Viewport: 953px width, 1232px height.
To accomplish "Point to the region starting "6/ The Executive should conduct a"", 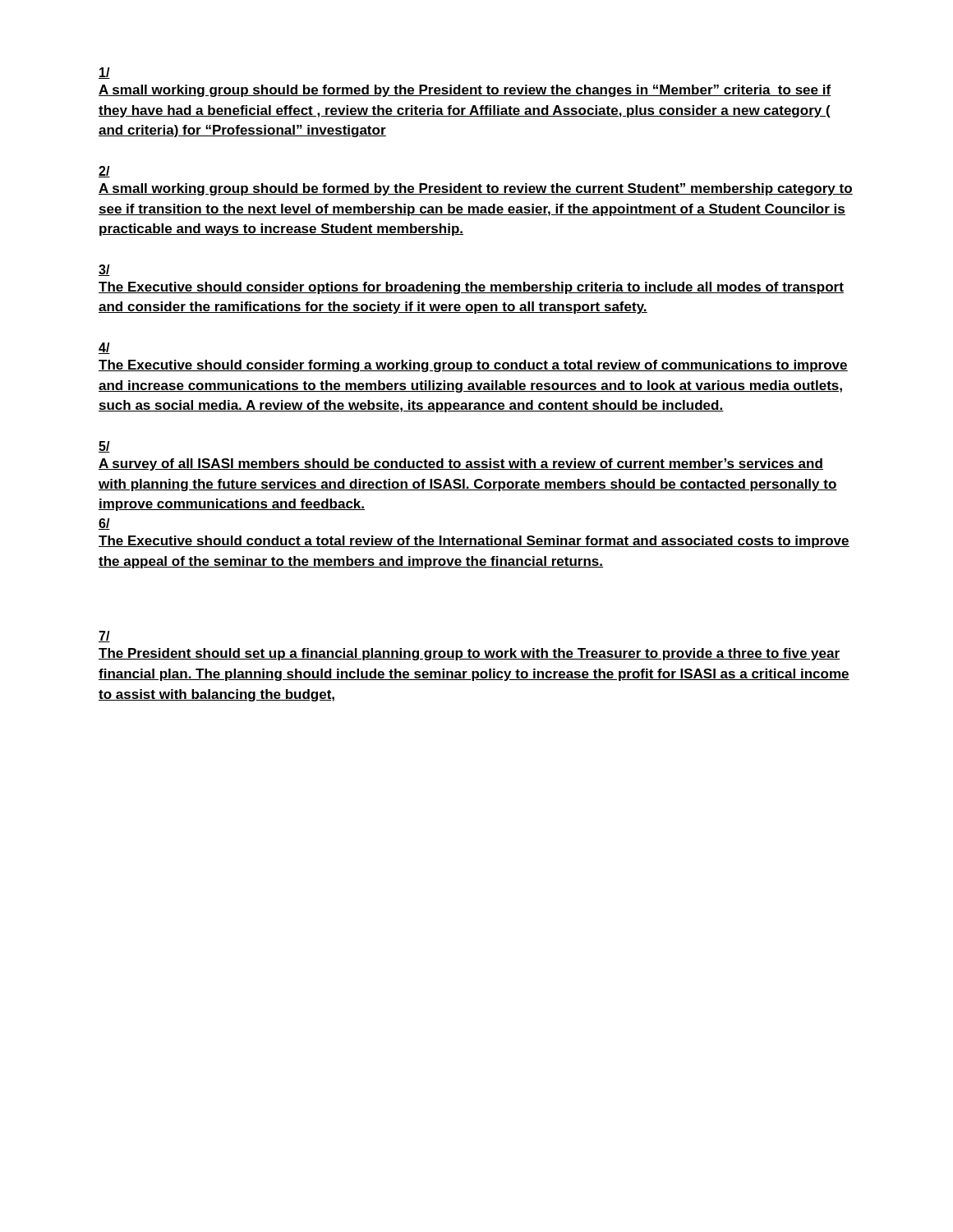I will pyautogui.click(x=476, y=544).
